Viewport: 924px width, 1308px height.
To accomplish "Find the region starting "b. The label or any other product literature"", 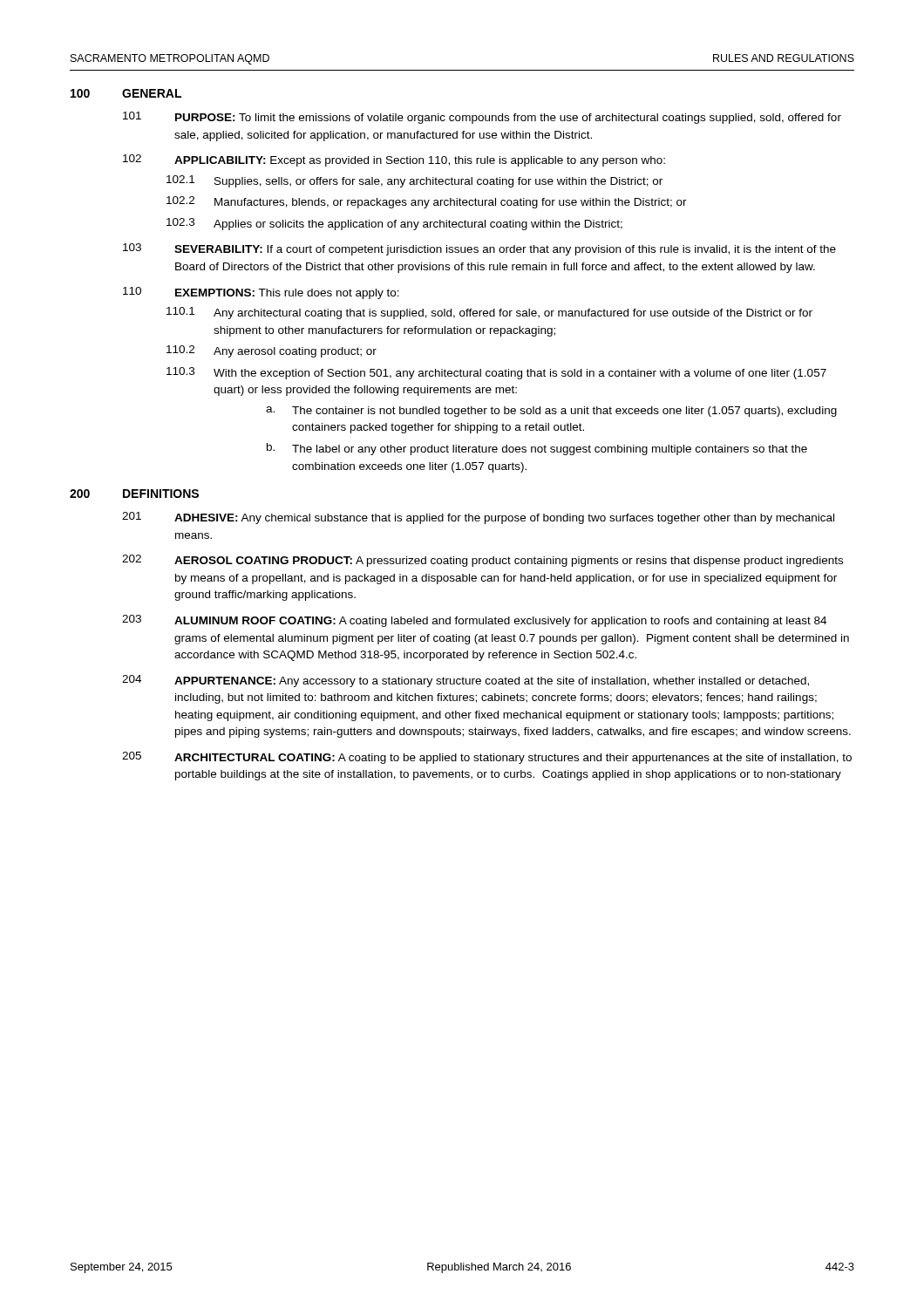I will (560, 457).
